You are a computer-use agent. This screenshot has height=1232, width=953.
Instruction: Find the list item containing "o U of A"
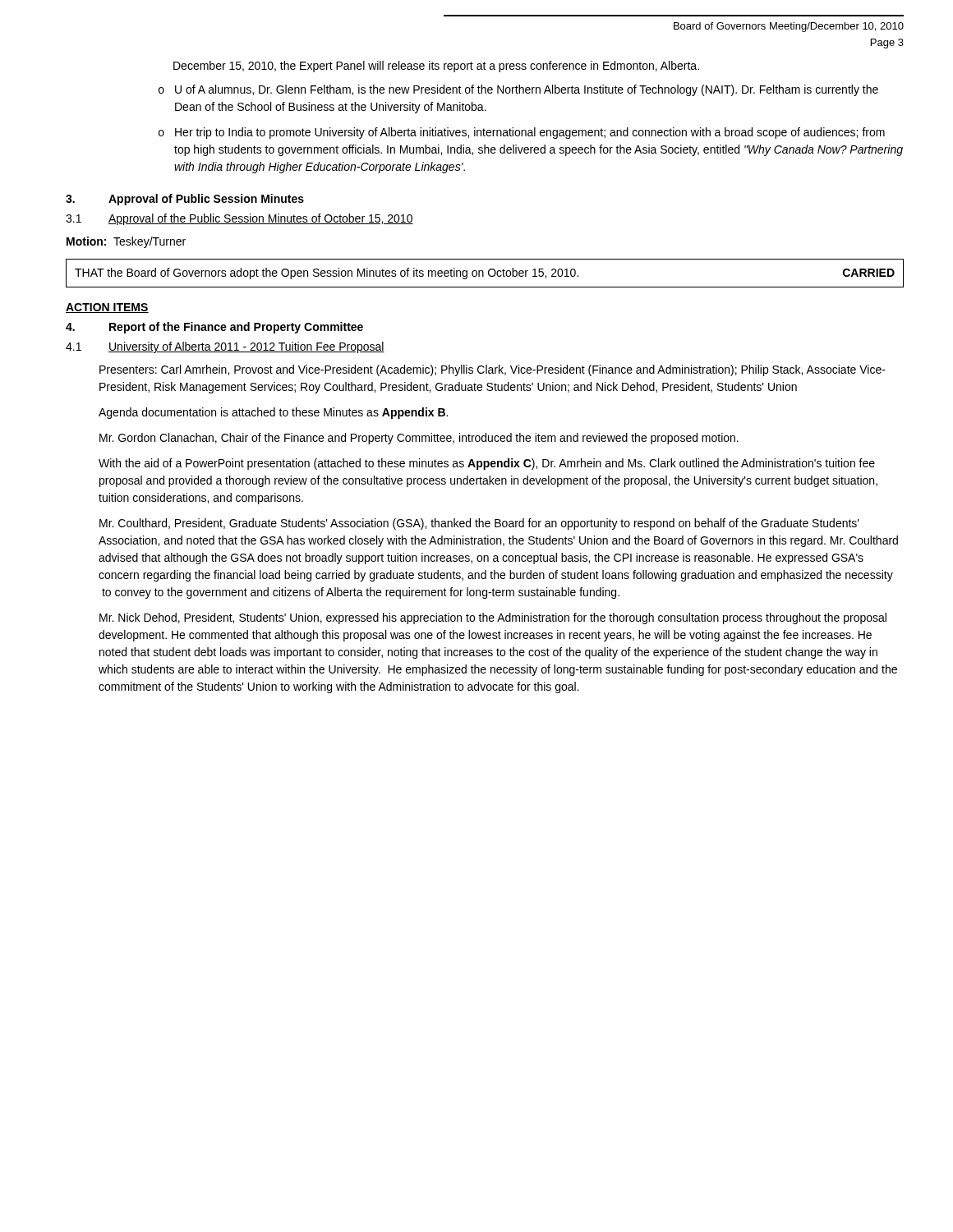point(518,99)
